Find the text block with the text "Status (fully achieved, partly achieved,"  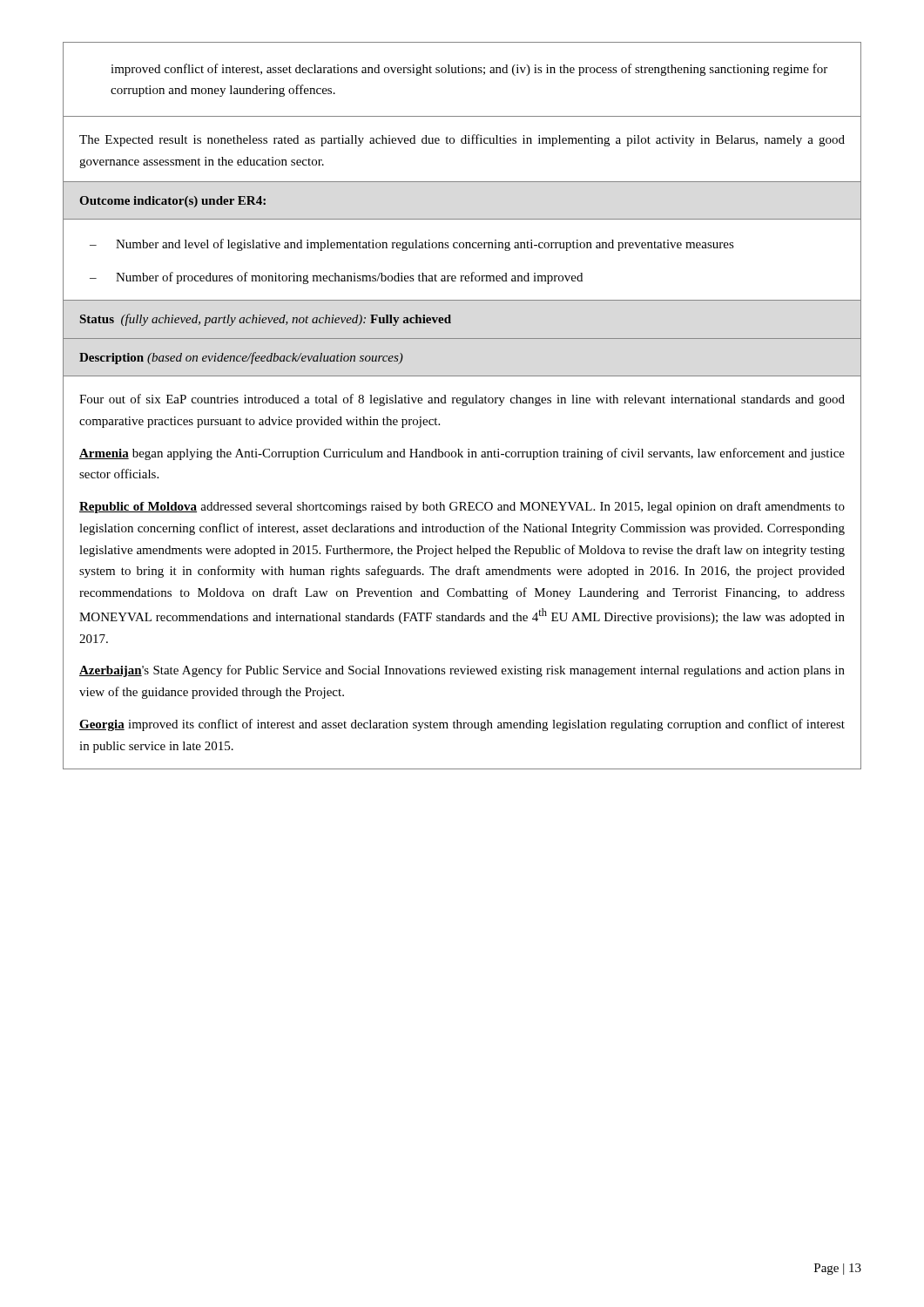(x=265, y=319)
